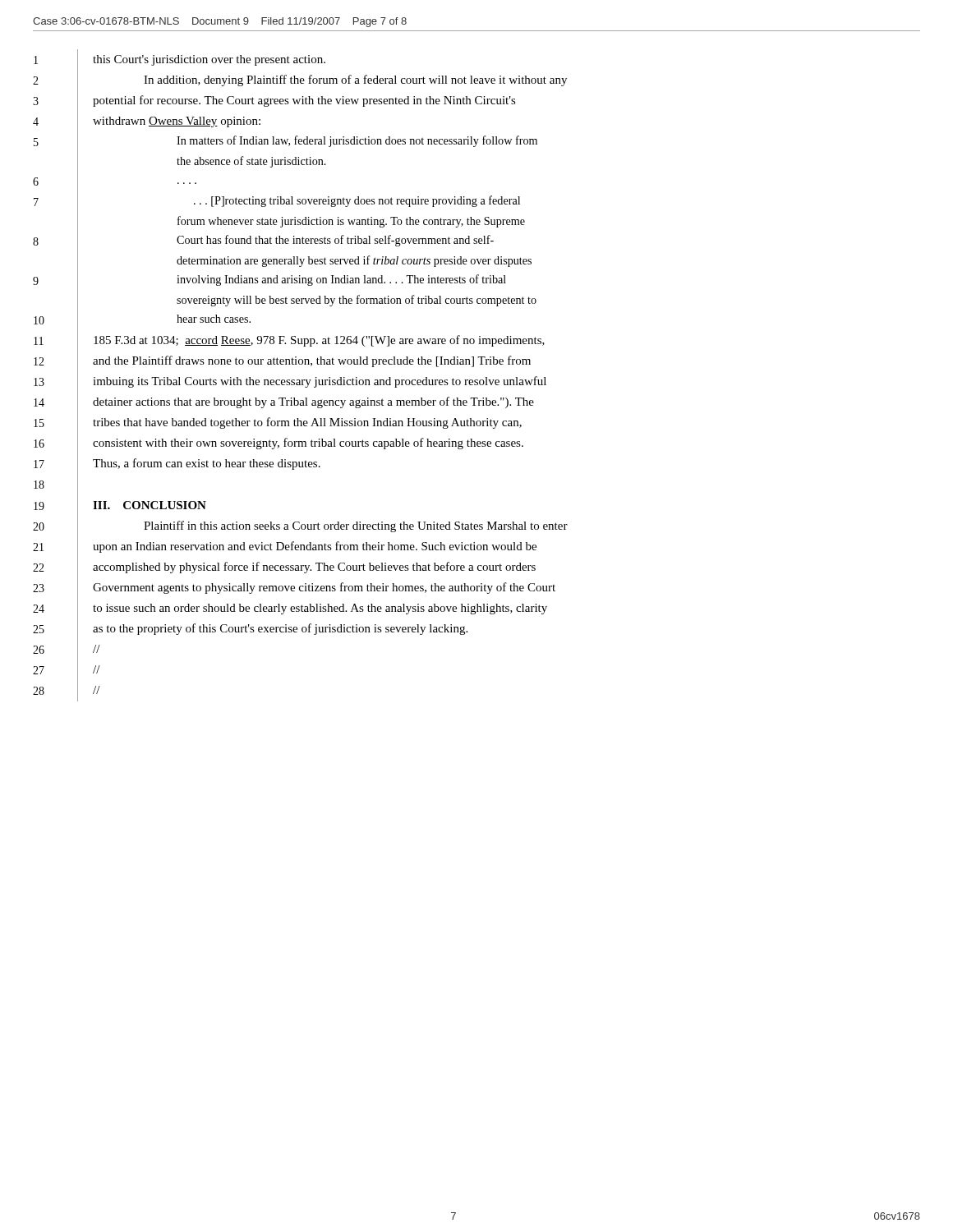Click the passage that begins "17 Thus, a forum can exist to"
953x1232 pixels.
click(x=177, y=464)
